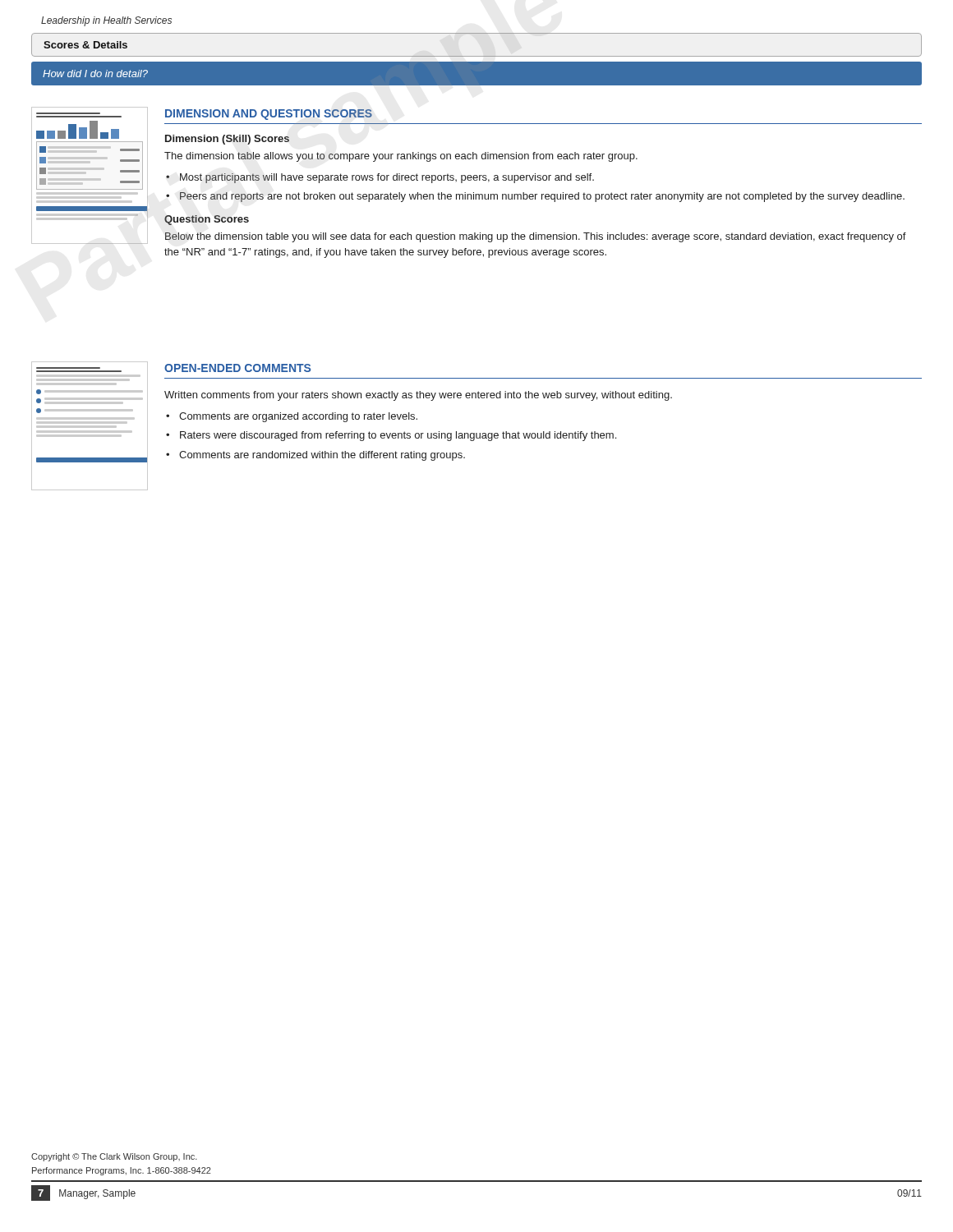Point to "DIMENSION AND QUESTION SCORES"
Screen dimensions: 1232x953
(268, 113)
